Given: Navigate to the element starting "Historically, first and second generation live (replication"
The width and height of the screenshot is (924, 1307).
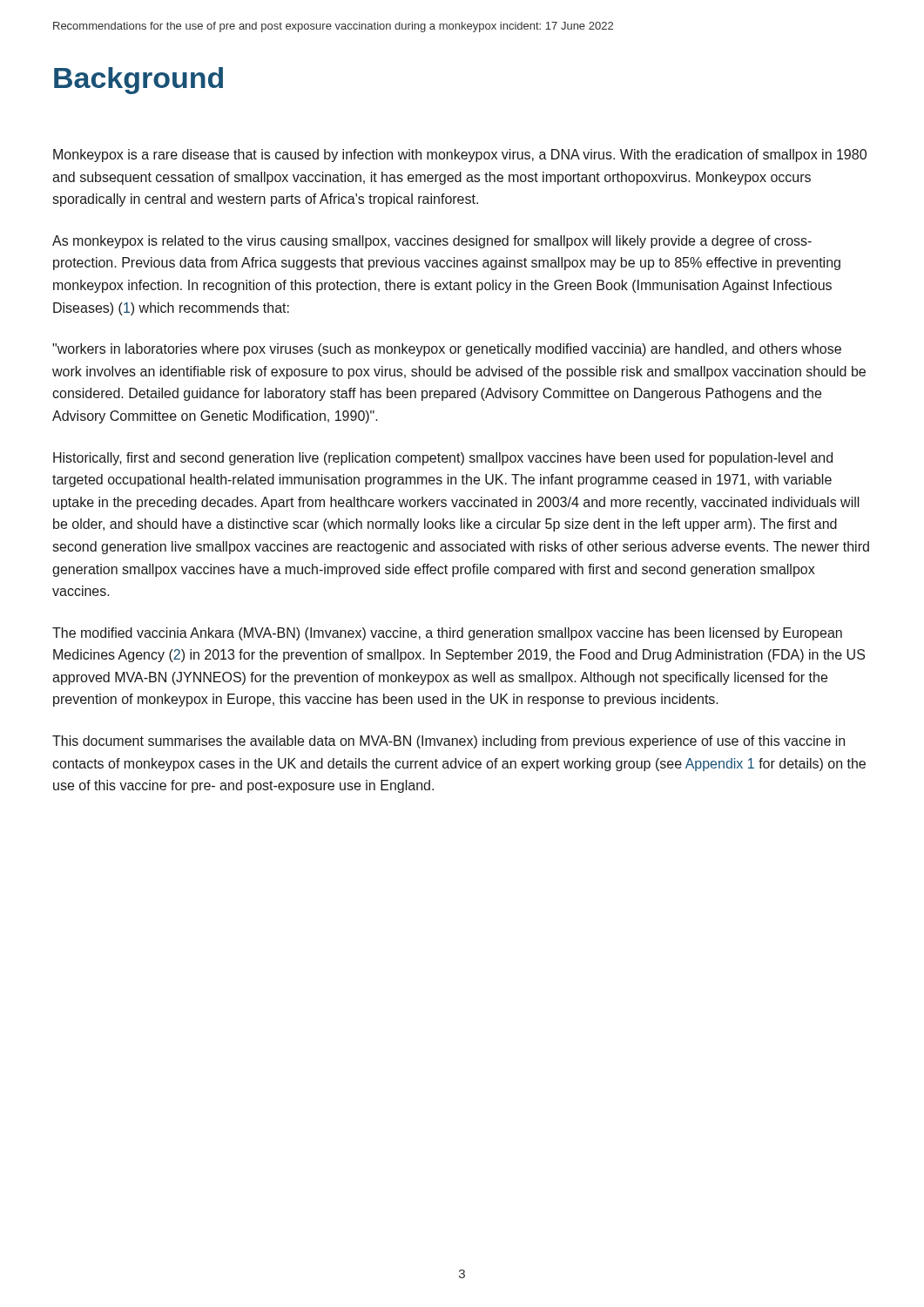Looking at the screenshot, I should pyautogui.click(x=462, y=525).
